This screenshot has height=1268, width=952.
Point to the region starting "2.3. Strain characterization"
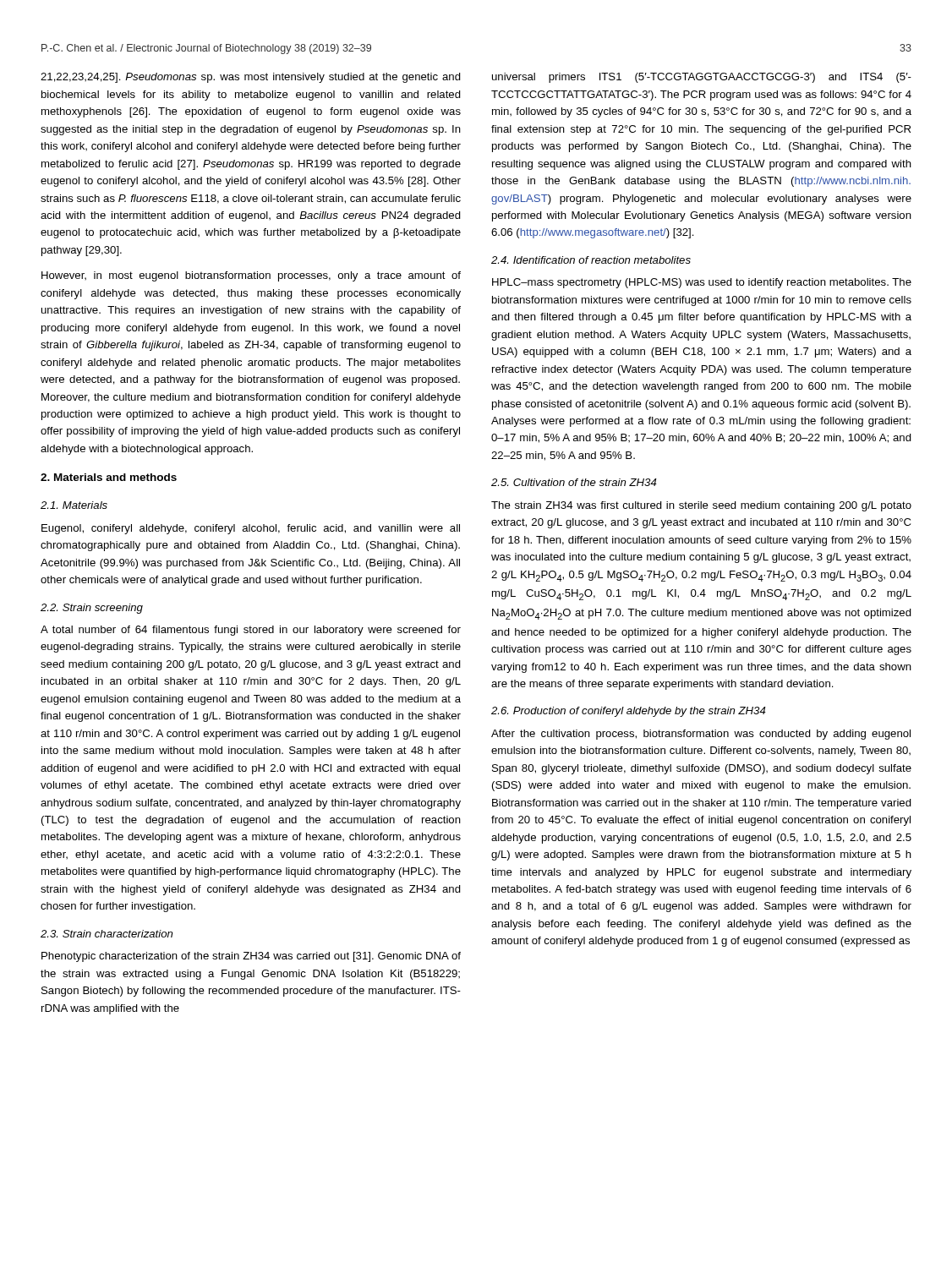tap(107, 934)
